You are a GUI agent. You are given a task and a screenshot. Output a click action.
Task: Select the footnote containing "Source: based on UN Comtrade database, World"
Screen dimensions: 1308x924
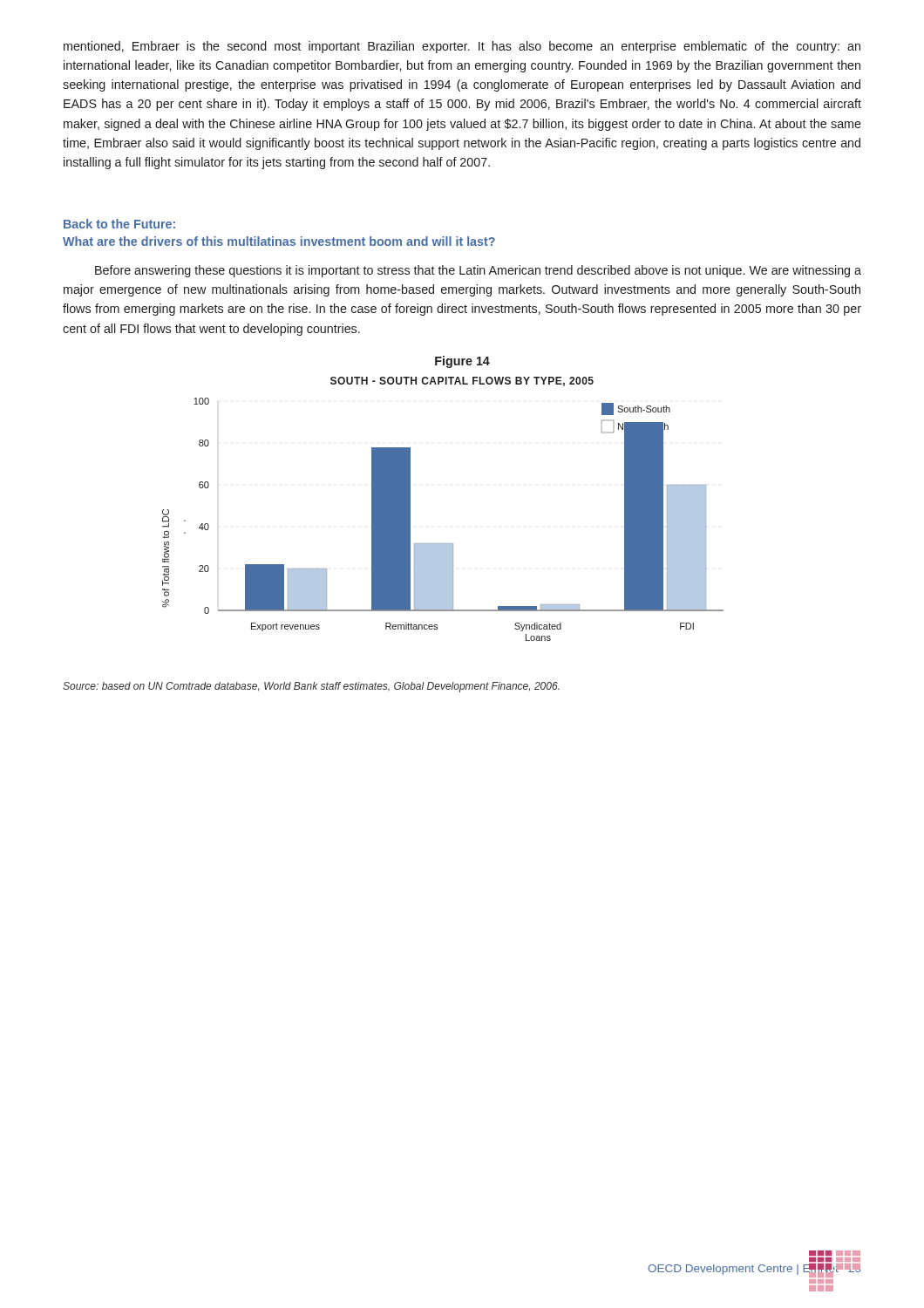[x=462, y=686]
